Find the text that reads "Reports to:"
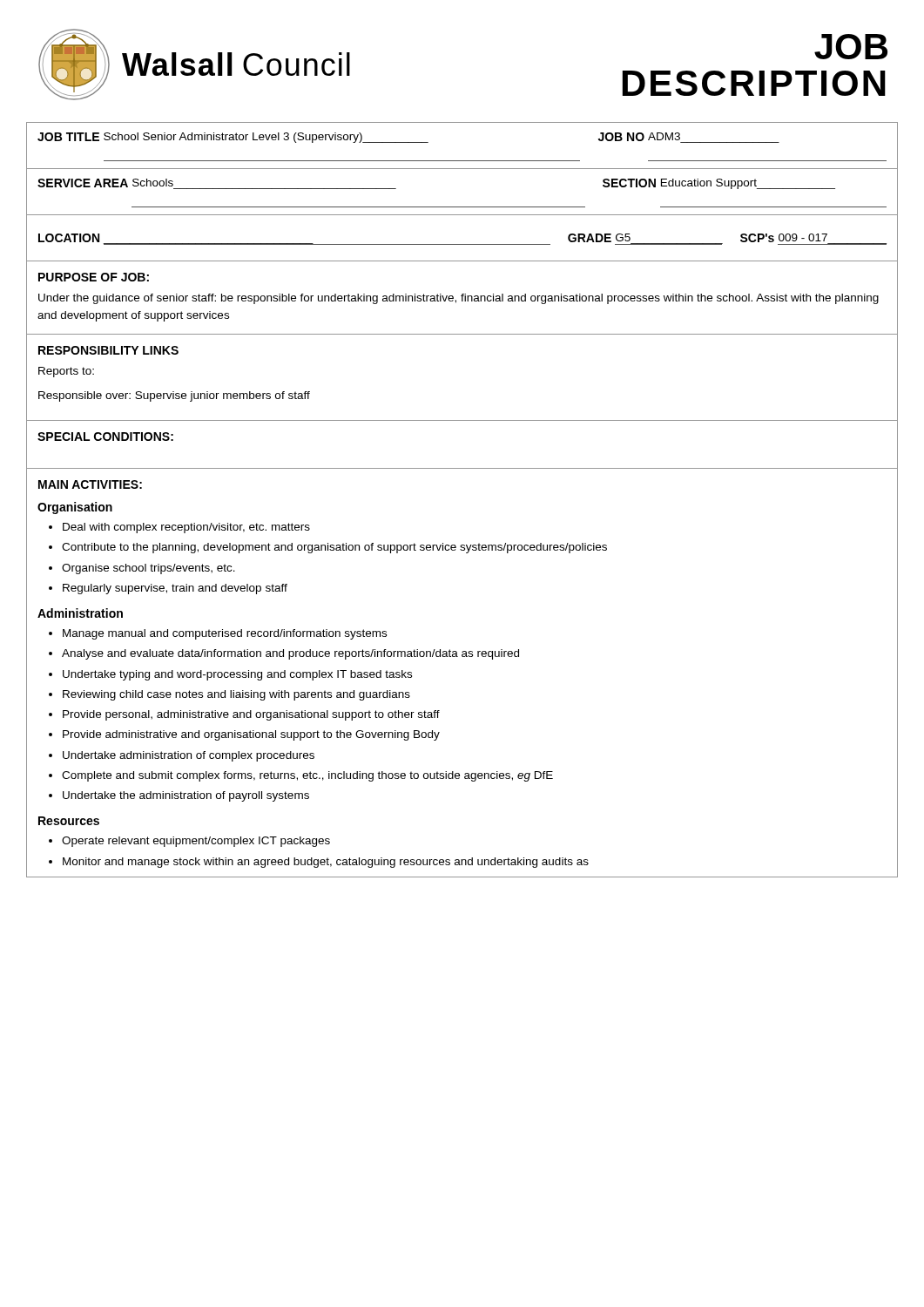The height and width of the screenshot is (1307, 924). click(66, 370)
